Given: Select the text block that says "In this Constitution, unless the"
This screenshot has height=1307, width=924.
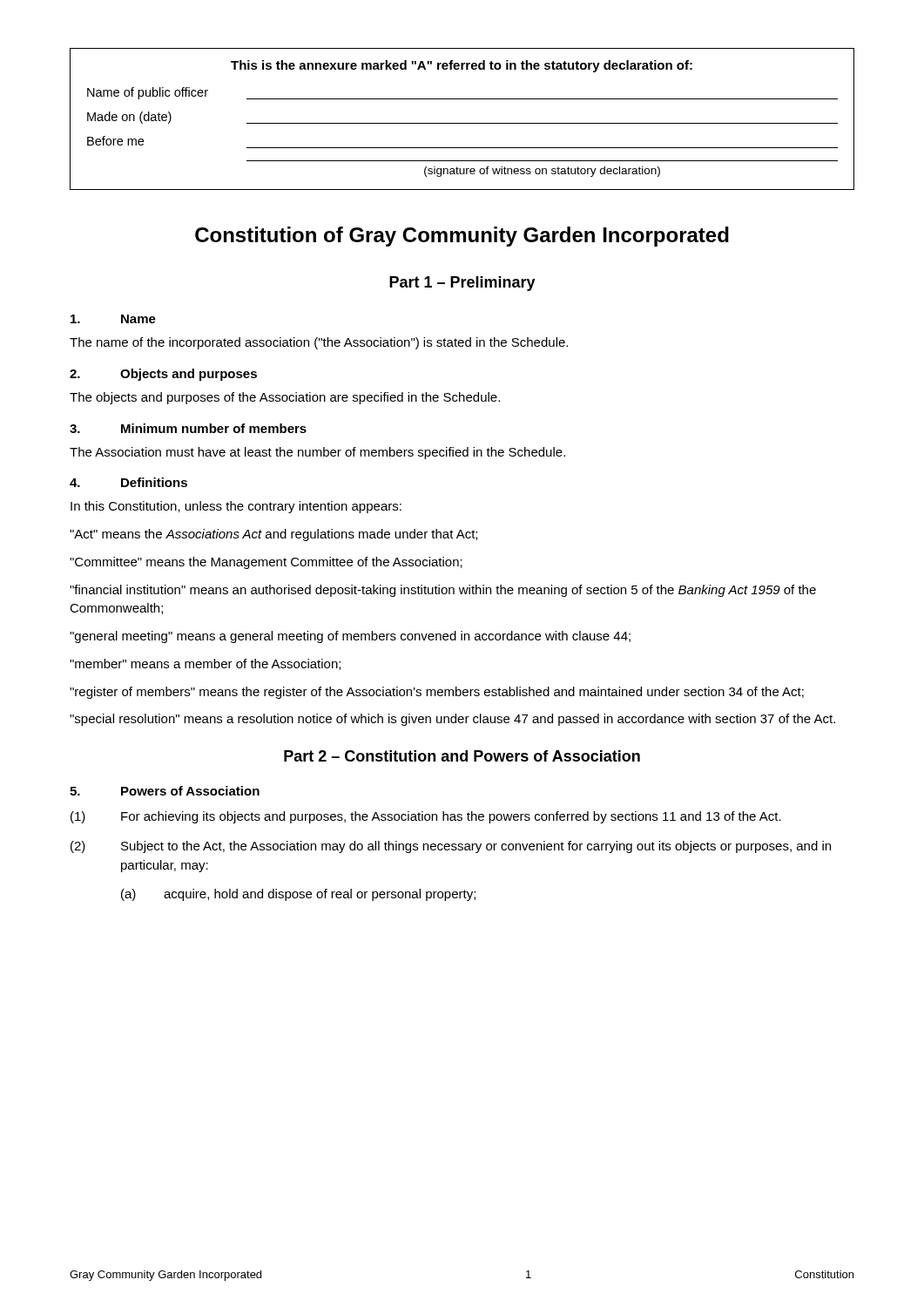Looking at the screenshot, I should click(x=236, y=506).
